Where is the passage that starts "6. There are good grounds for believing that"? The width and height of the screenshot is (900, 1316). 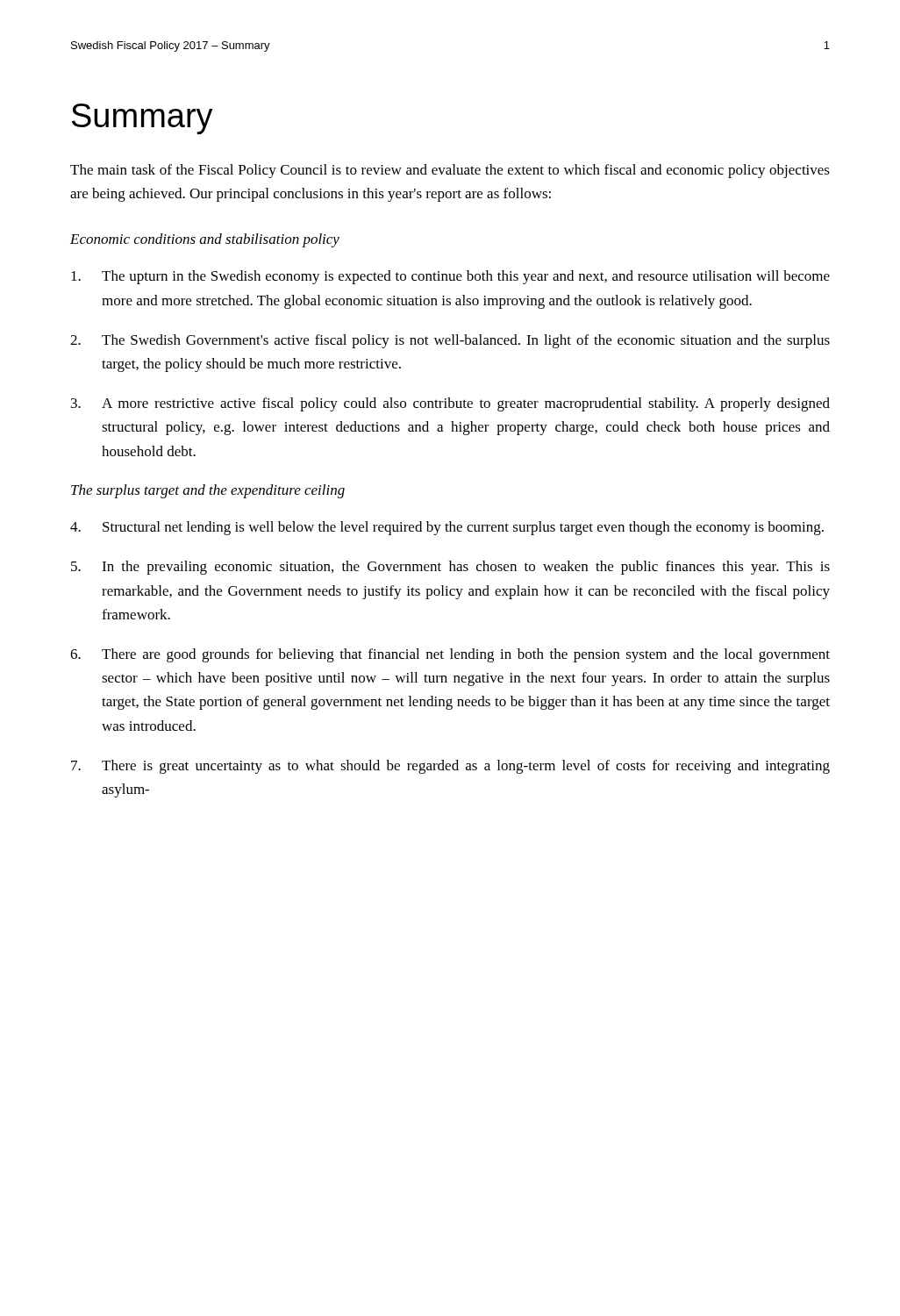tap(450, 690)
